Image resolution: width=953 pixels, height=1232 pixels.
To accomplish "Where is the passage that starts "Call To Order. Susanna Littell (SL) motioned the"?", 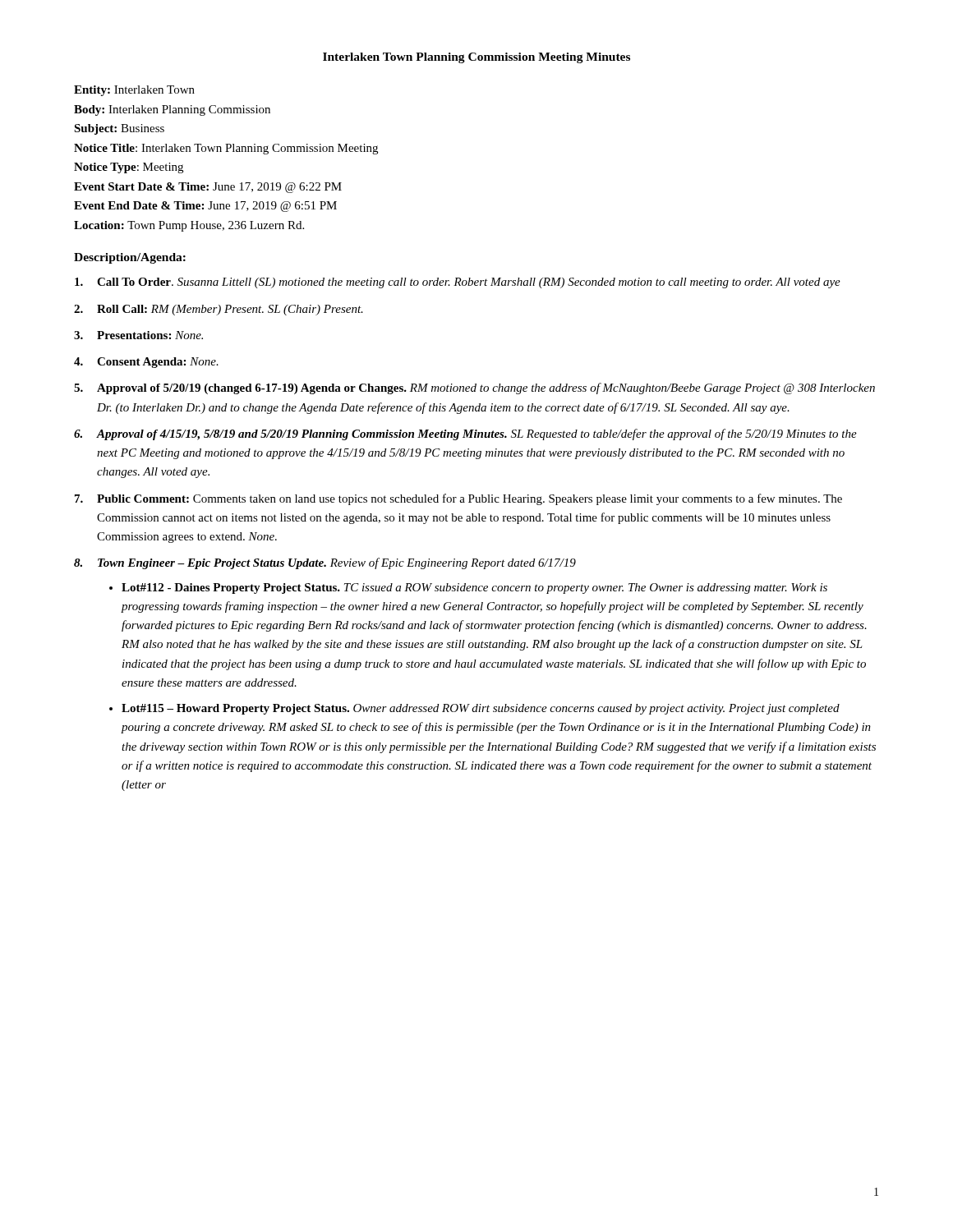I will pyautogui.click(x=476, y=283).
